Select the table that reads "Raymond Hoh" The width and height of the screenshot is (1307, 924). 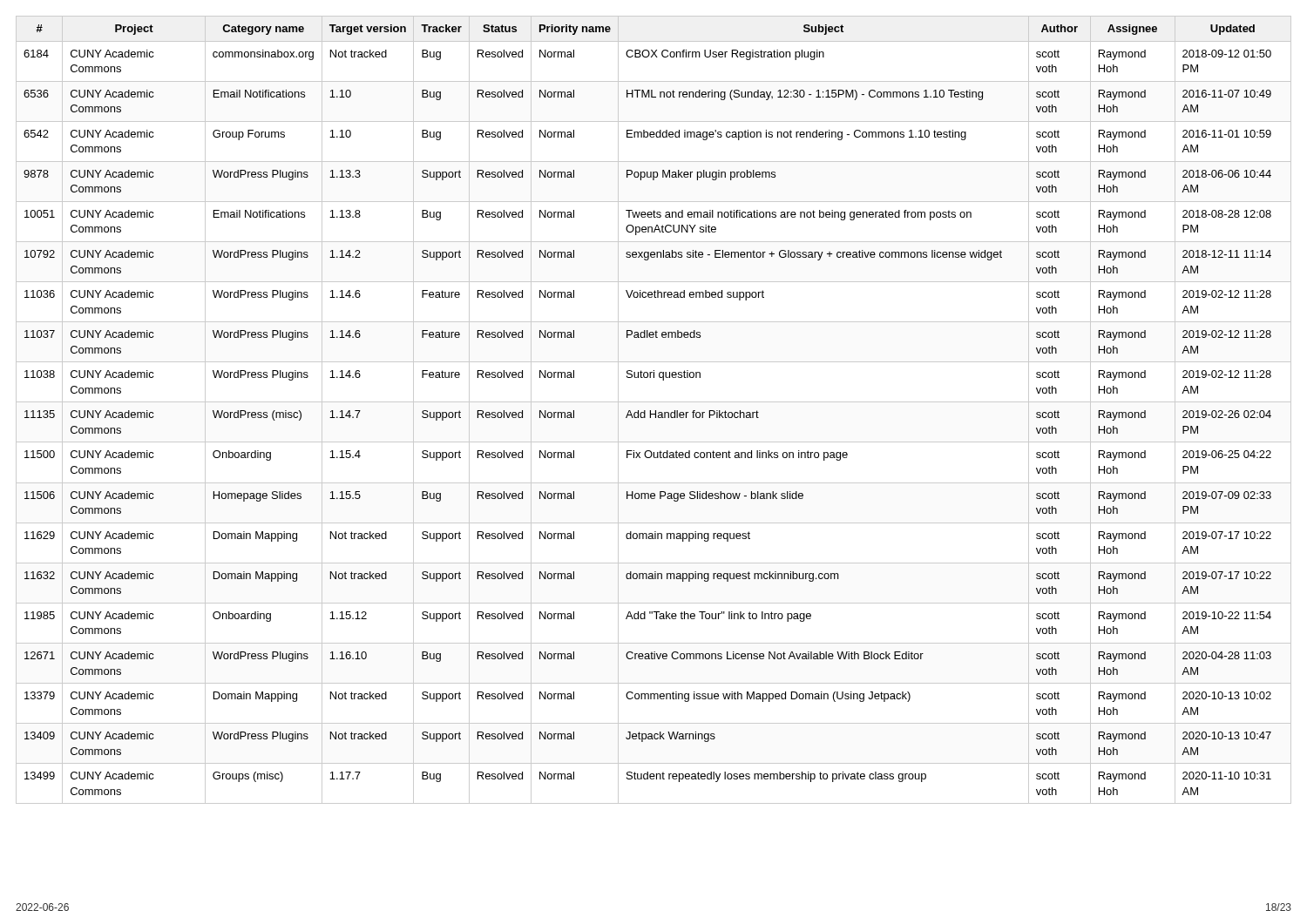(654, 450)
